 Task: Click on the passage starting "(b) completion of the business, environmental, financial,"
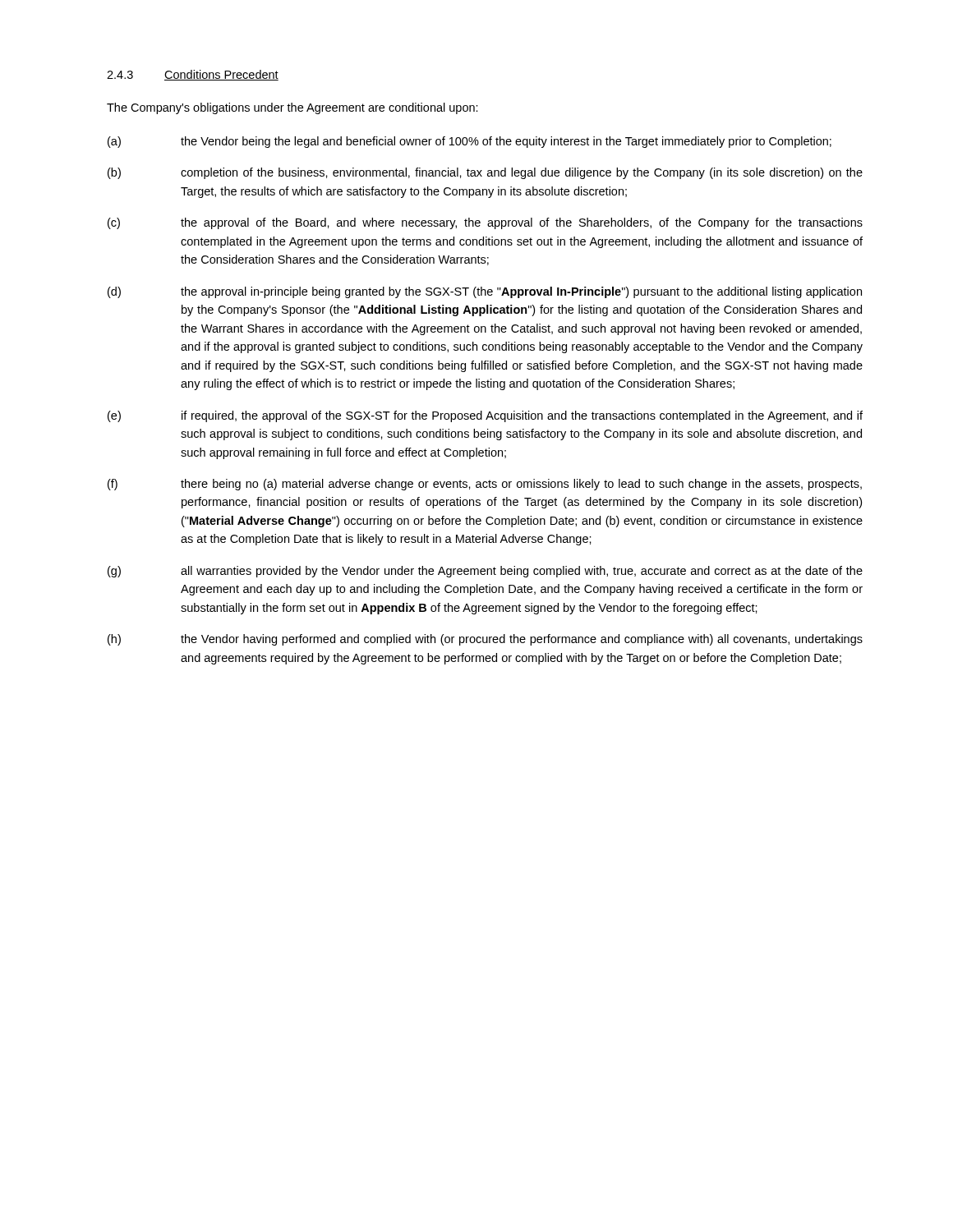[485, 182]
